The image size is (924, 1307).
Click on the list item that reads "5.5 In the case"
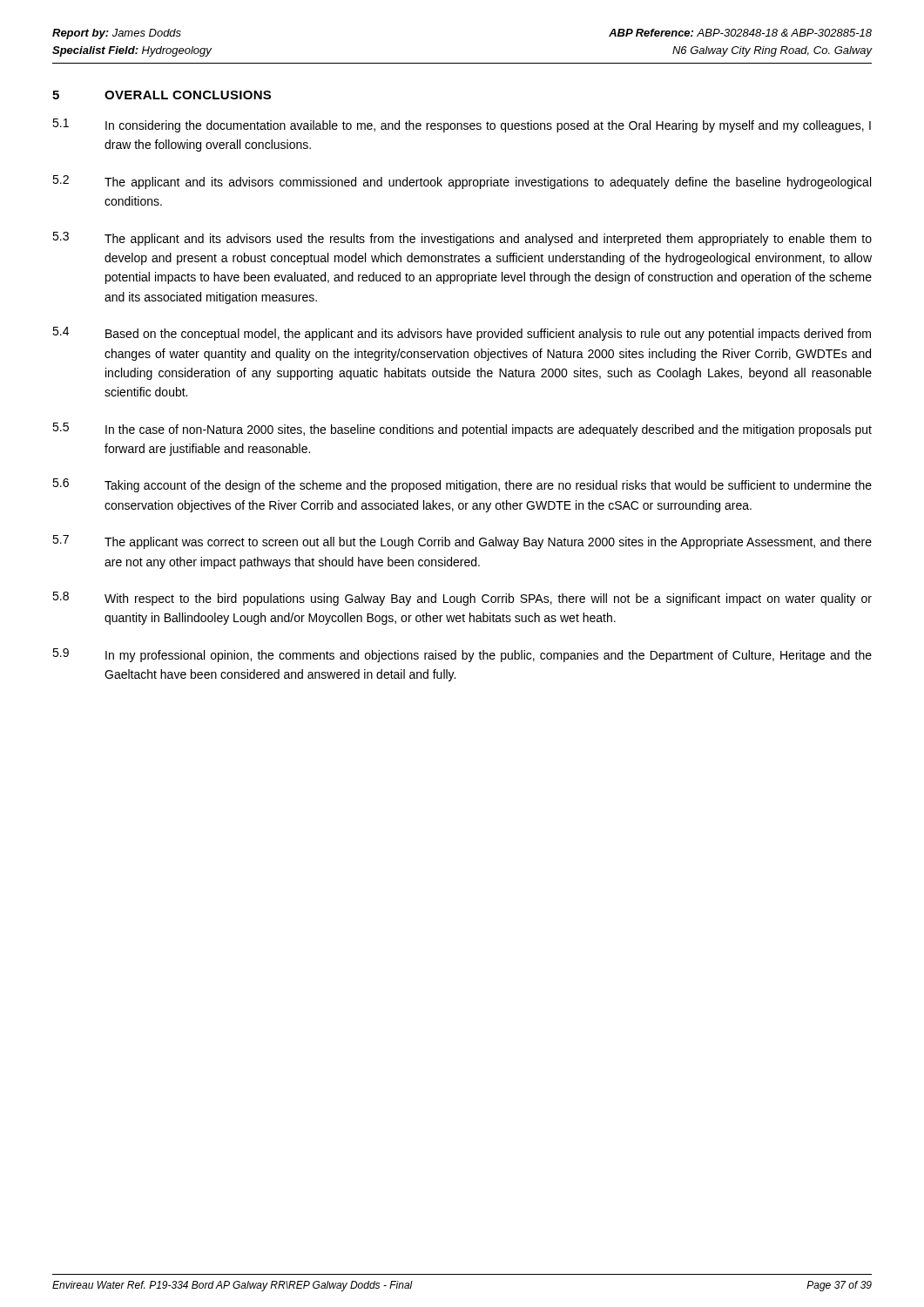(x=462, y=439)
